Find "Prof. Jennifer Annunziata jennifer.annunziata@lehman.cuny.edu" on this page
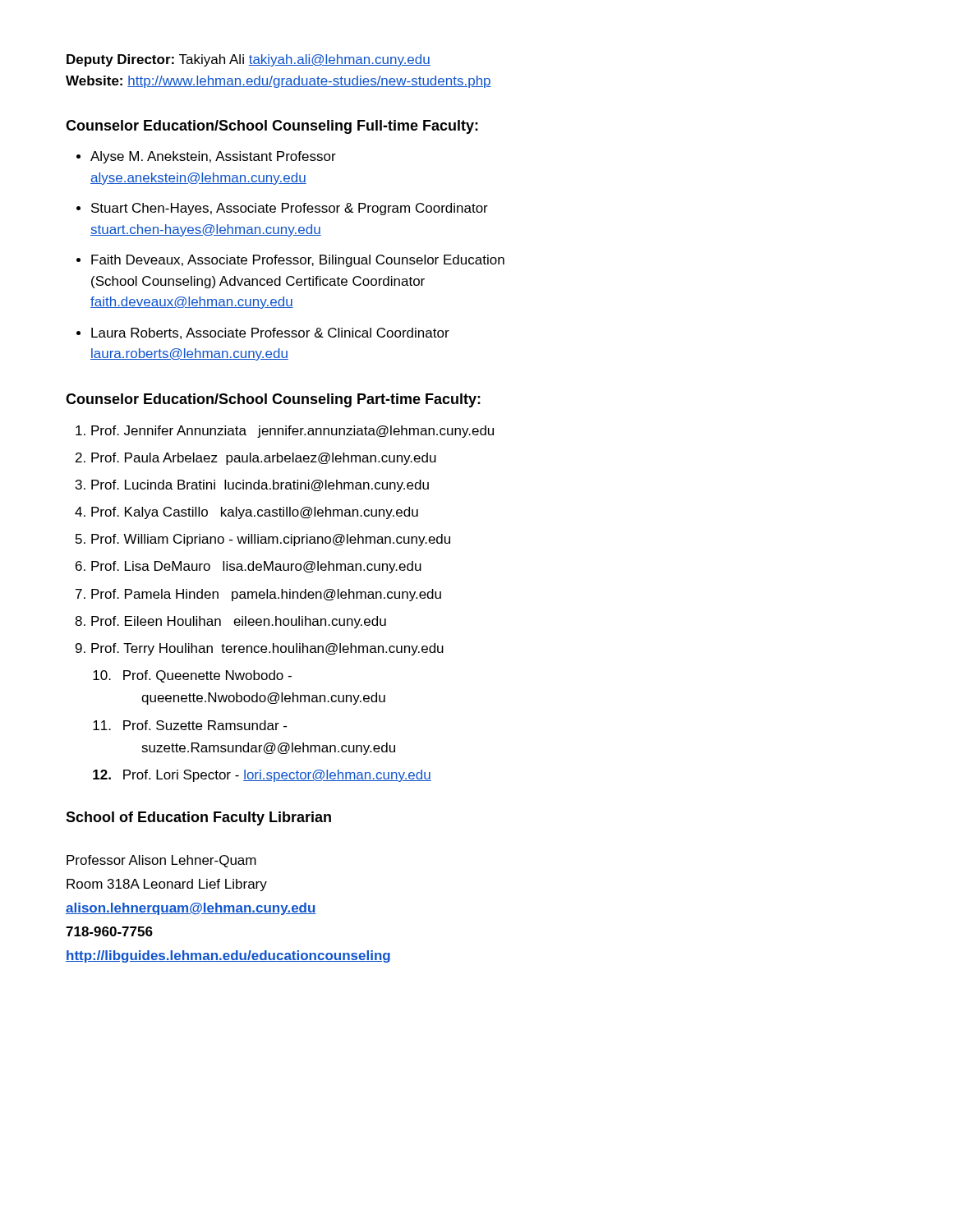 pos(489,430)
